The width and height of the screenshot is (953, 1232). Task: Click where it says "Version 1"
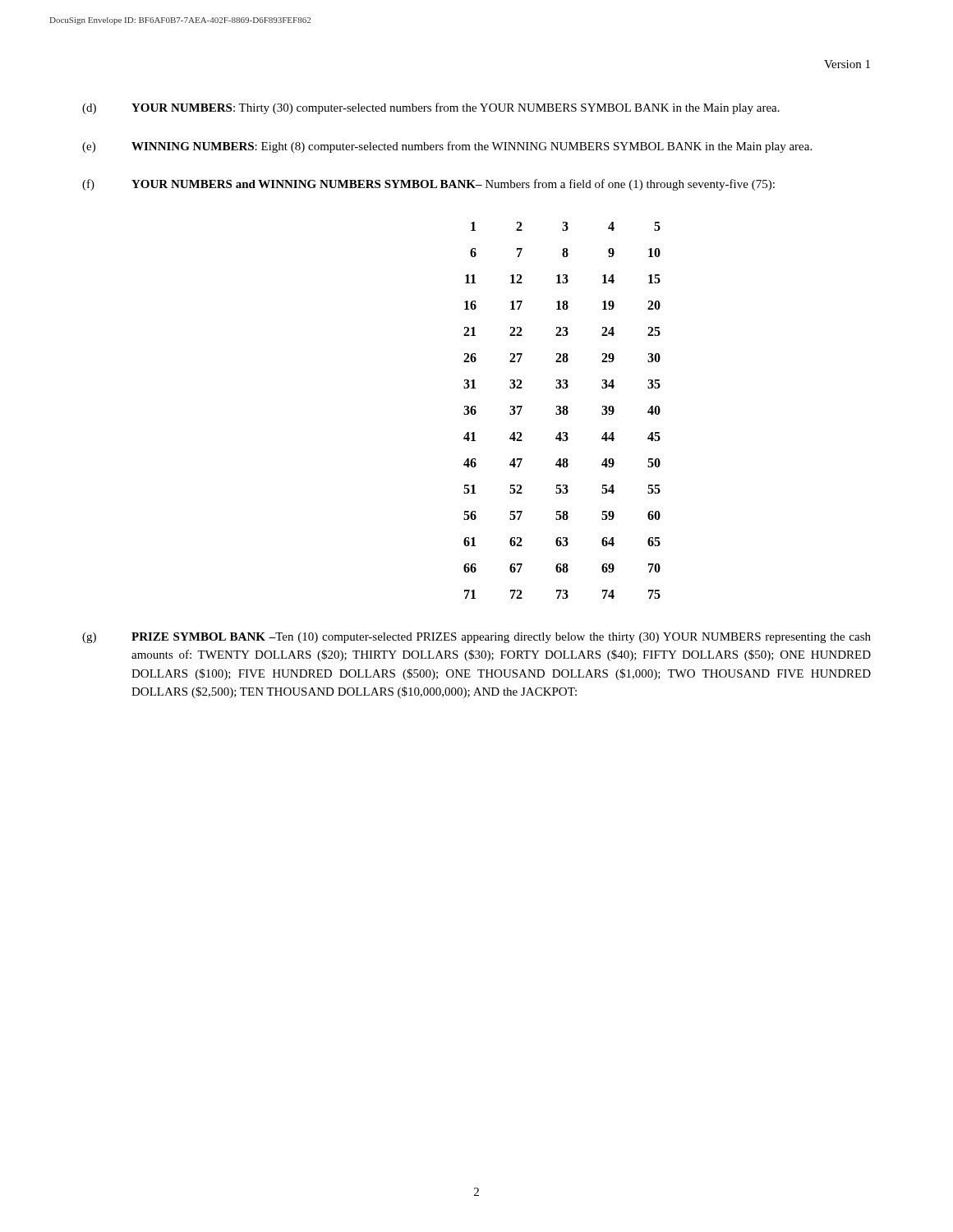(x=847, y=64)
